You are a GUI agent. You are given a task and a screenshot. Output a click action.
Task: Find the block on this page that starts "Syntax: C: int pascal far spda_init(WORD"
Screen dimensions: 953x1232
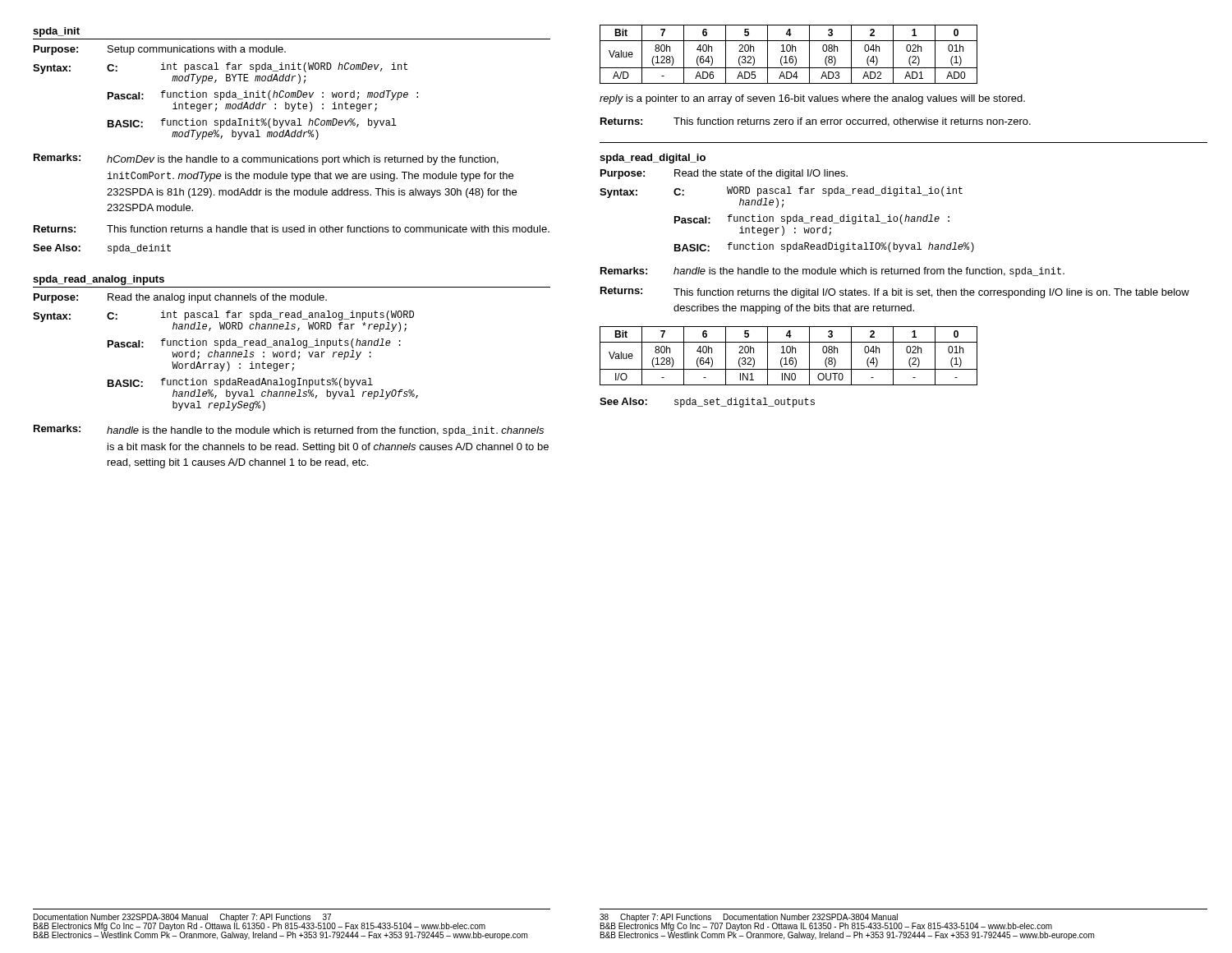[x=292, y=103]
